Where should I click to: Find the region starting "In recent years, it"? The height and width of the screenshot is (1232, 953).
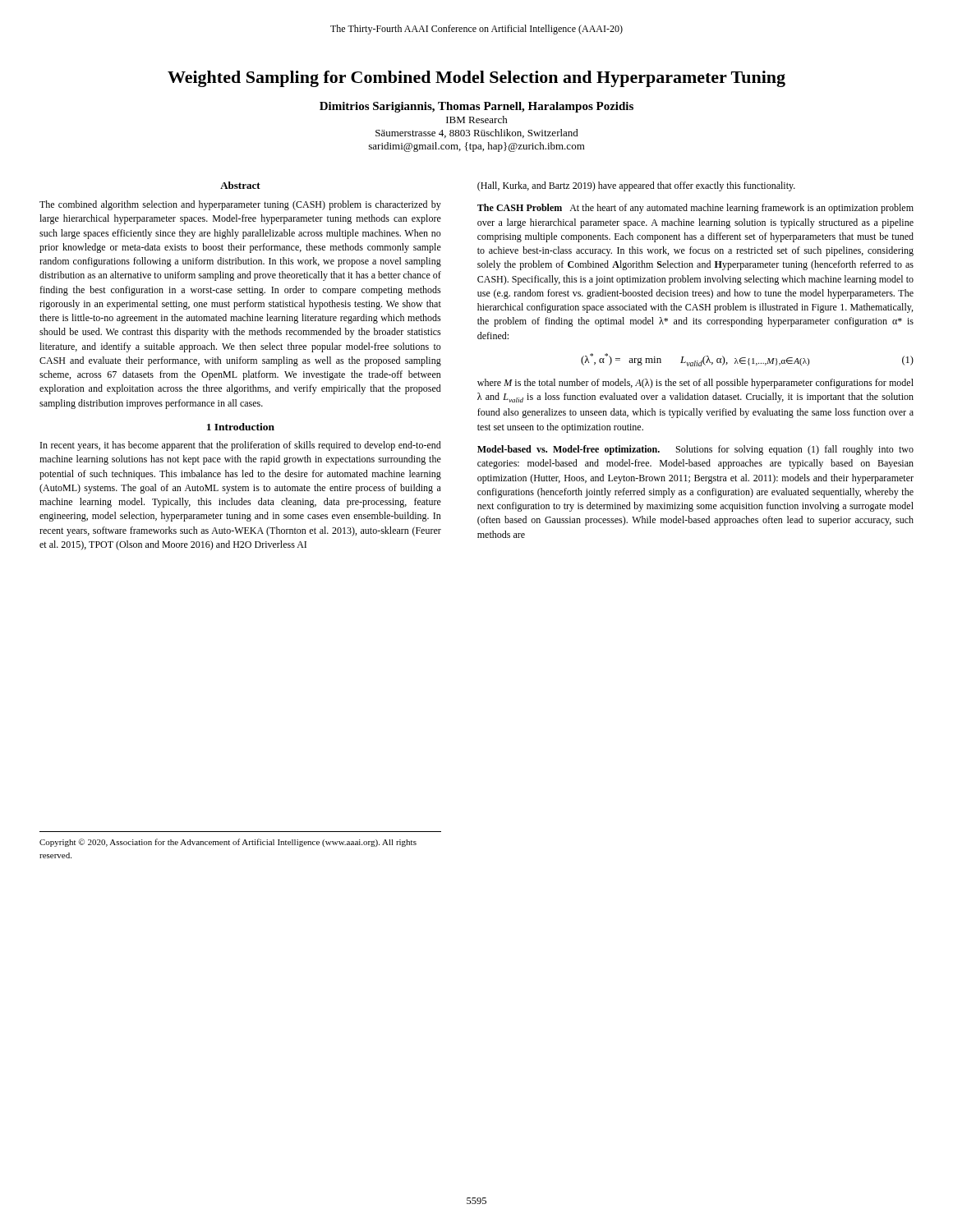click(240, 495)
